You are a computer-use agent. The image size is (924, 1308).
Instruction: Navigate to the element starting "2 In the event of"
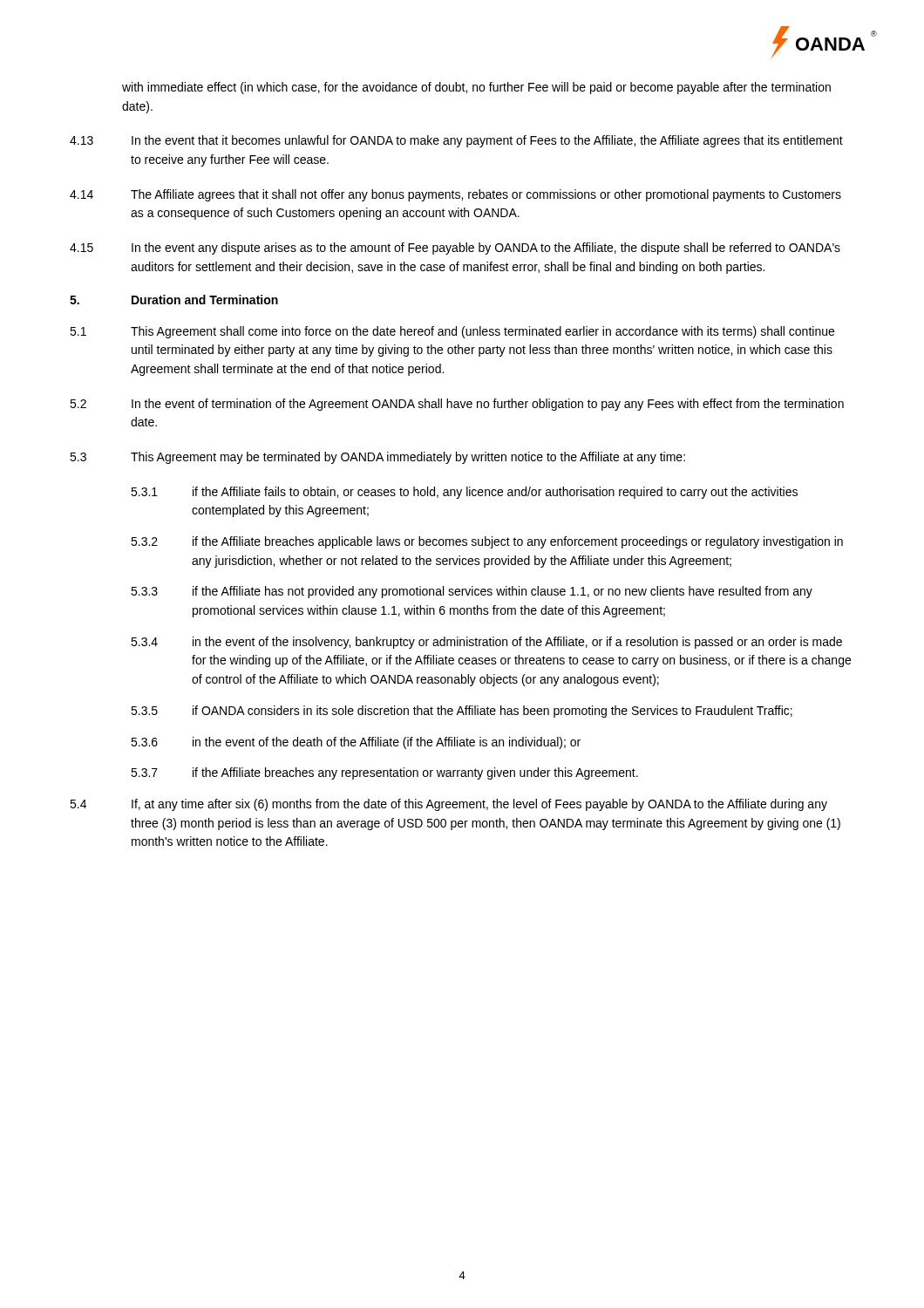point(462,414)
